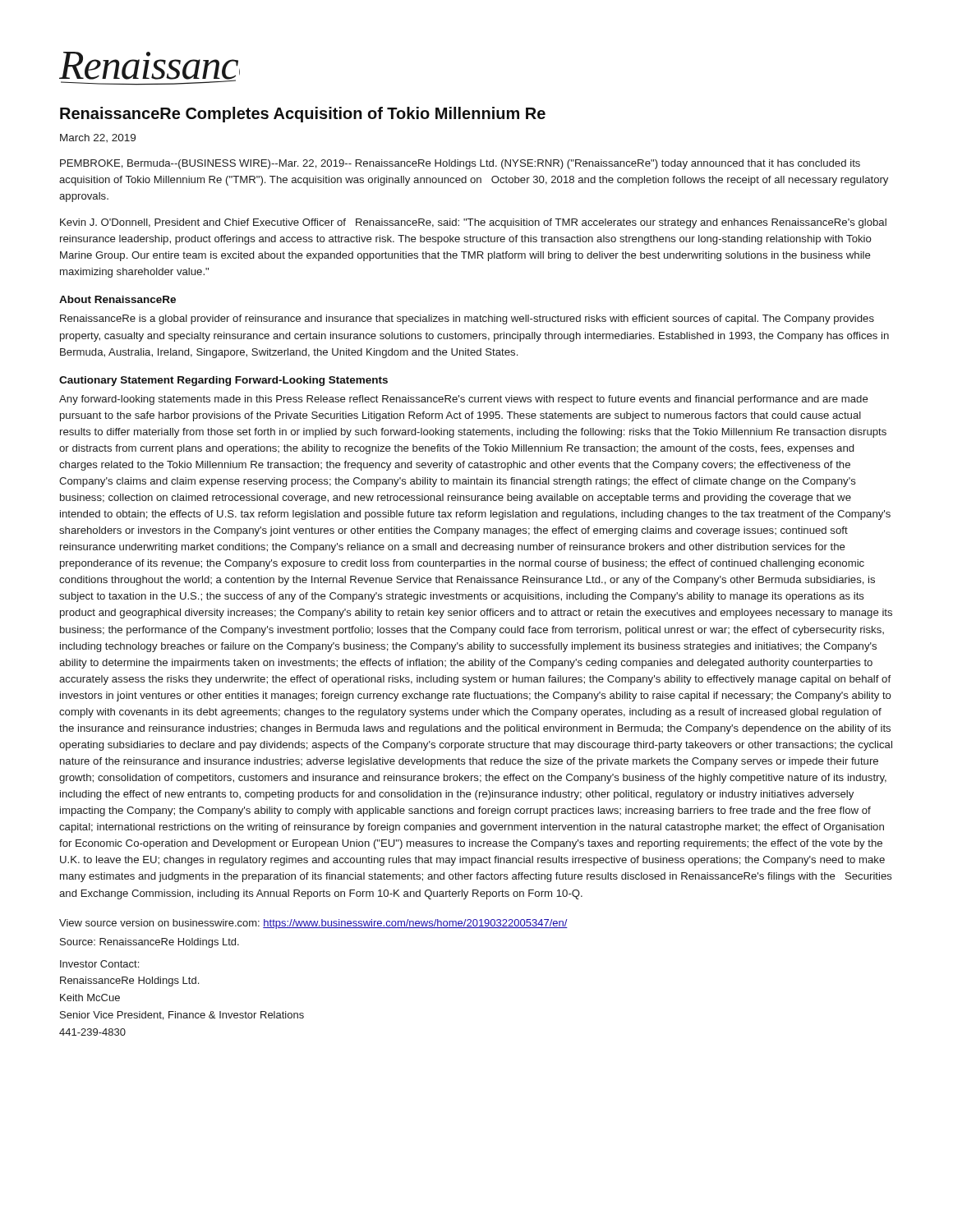This screenshot has height=1232, width=953.
Task: Click on the logo
Action: [476, 64]
